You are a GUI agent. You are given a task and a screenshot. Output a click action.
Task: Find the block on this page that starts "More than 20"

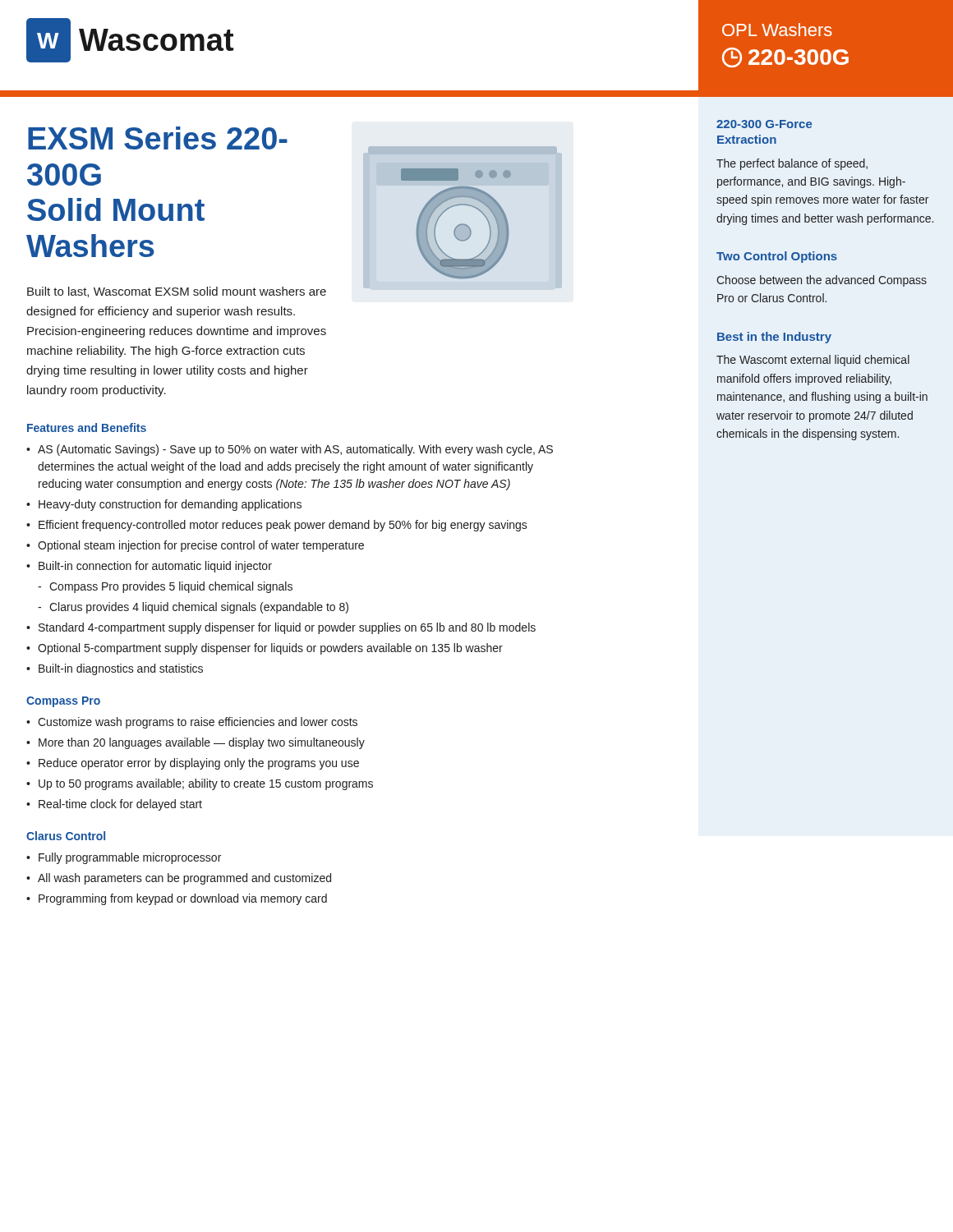201,742
